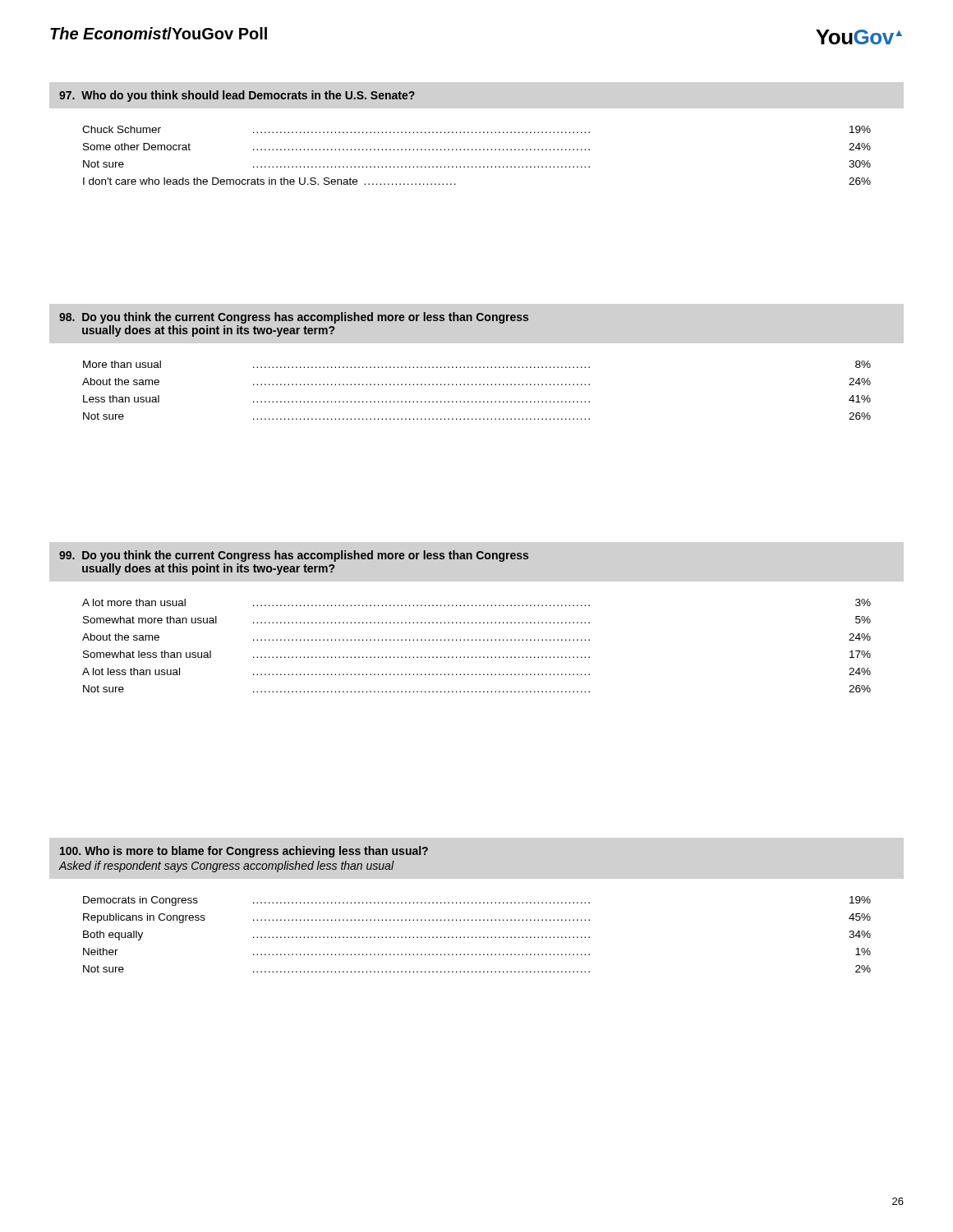Click on the section header that says "97. Who do"
Image resolution: width=953 pixels, height=1232 pixels.
237,95
